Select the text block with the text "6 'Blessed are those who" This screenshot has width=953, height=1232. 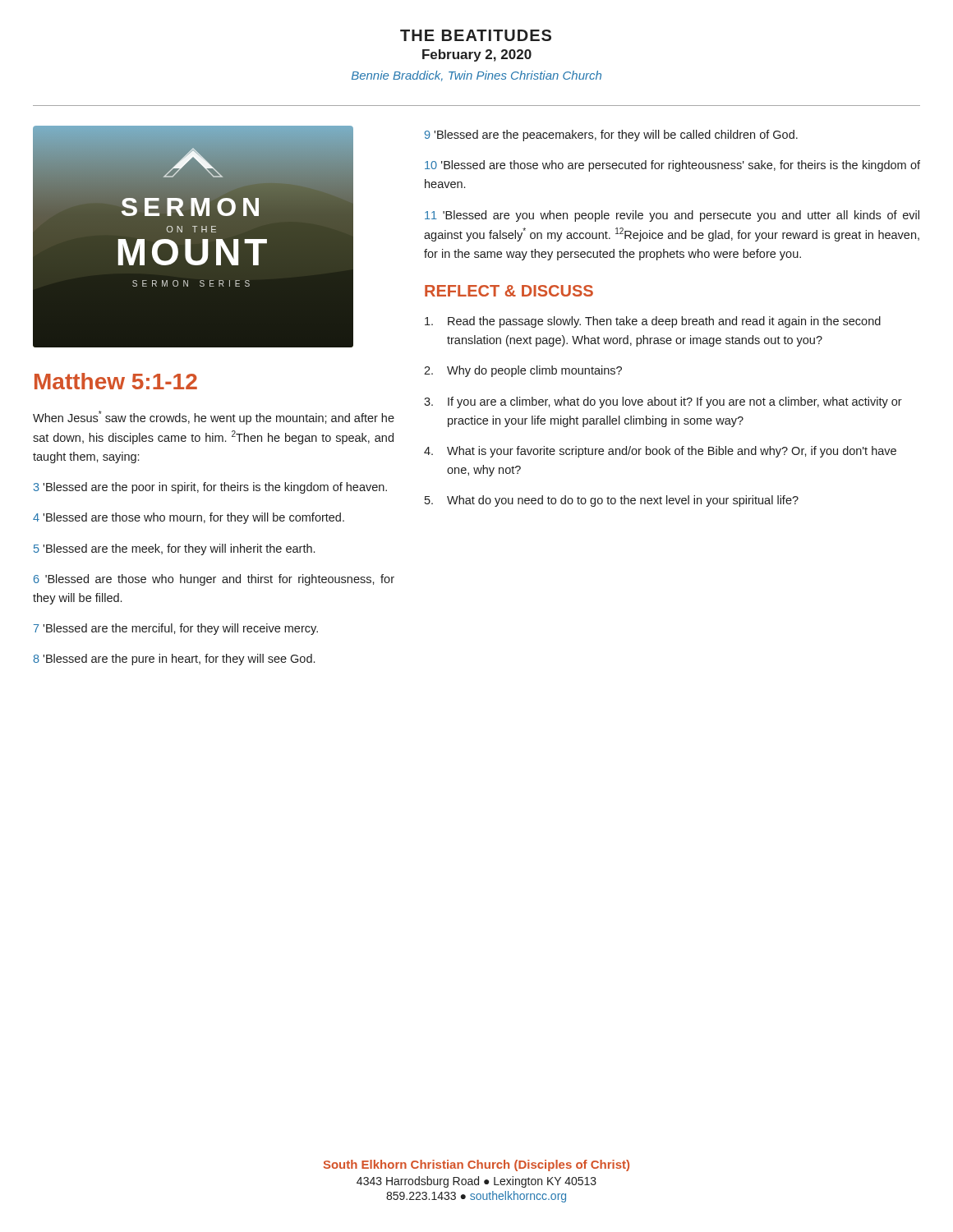214,588
